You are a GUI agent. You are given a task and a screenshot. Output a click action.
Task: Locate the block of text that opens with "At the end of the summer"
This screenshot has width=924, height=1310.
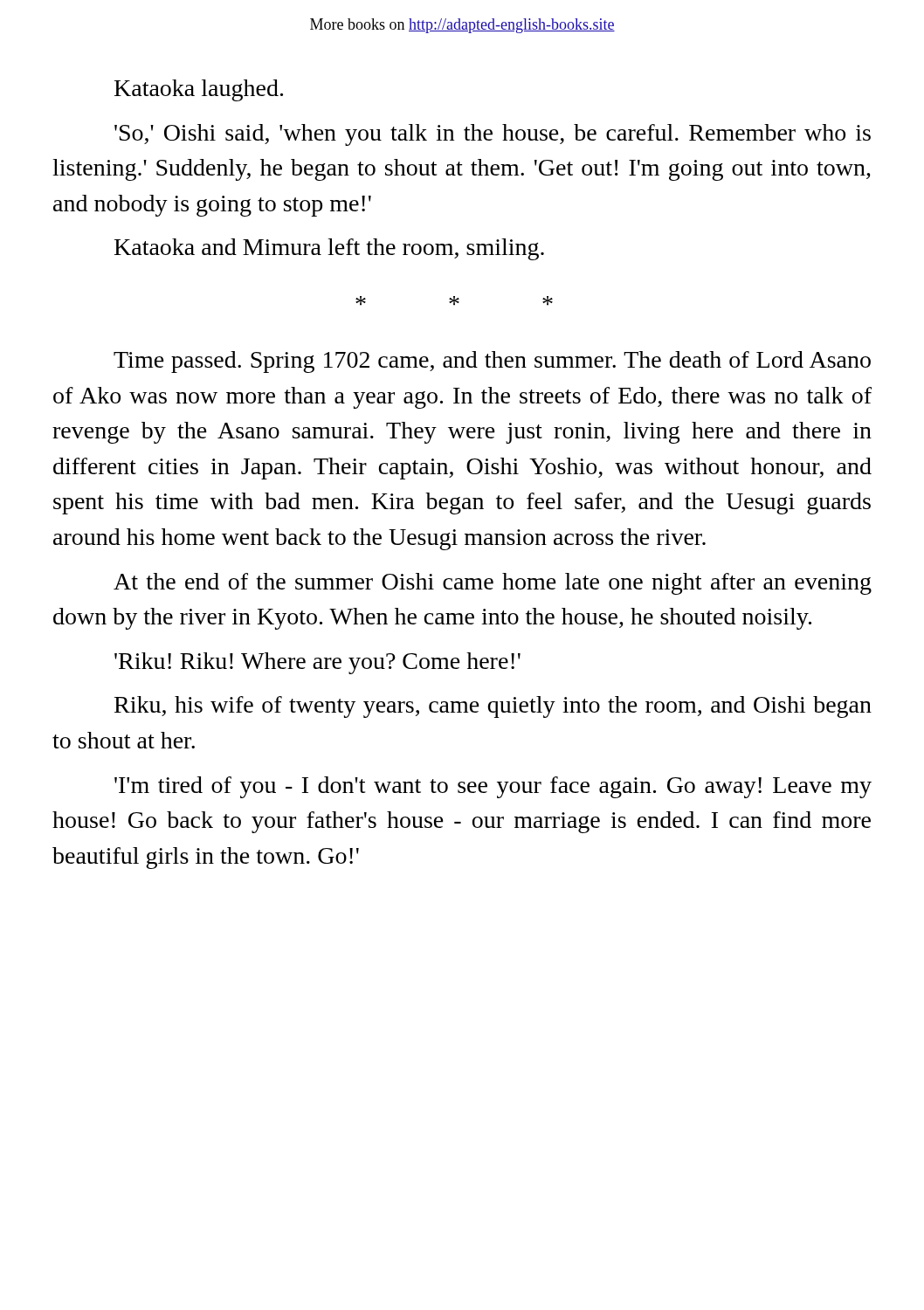[x=462, y=599]
